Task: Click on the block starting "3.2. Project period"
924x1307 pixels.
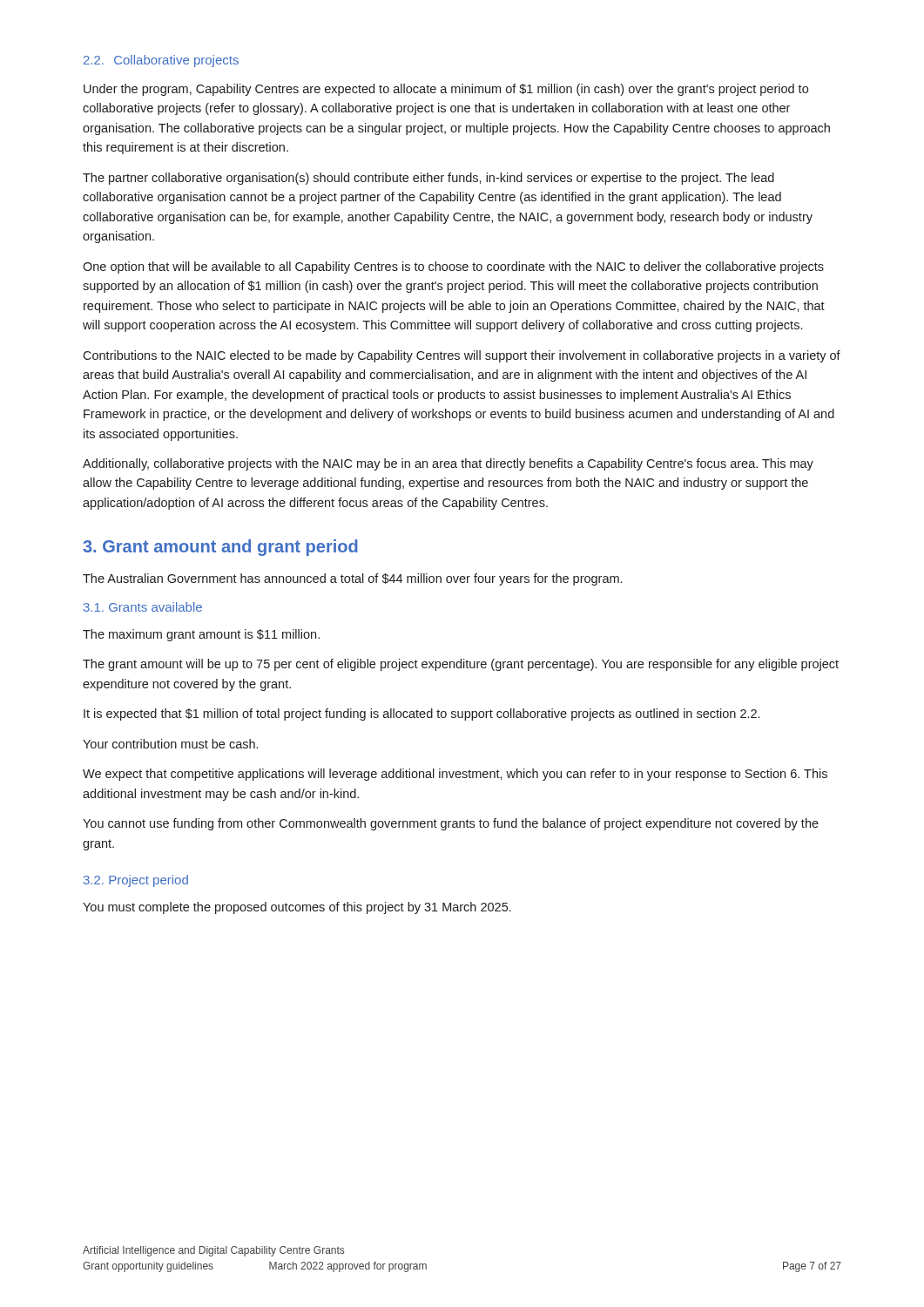Action: click(x=136, y=881)
